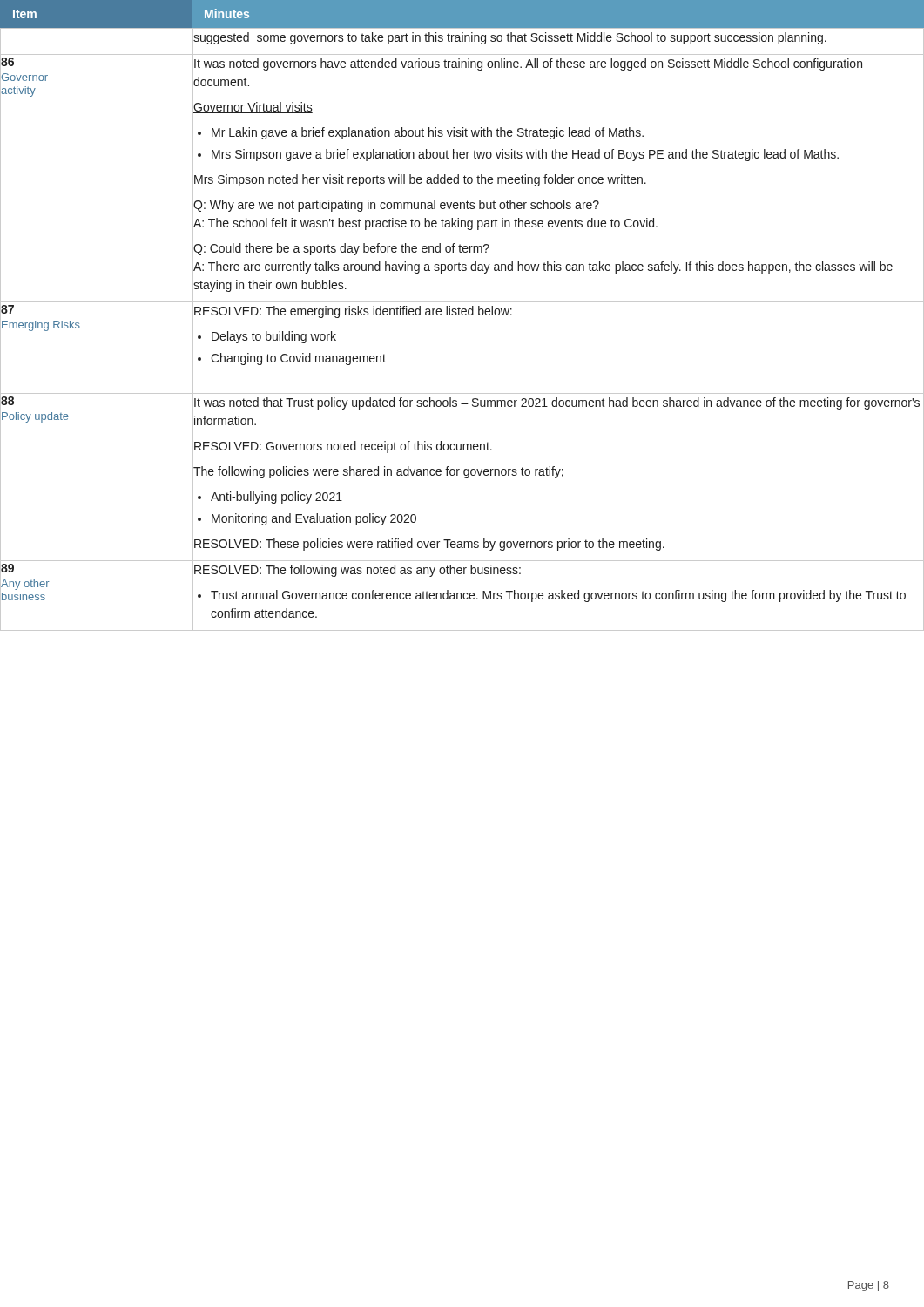Select the block starting "It was noted that"

(558, 412)
